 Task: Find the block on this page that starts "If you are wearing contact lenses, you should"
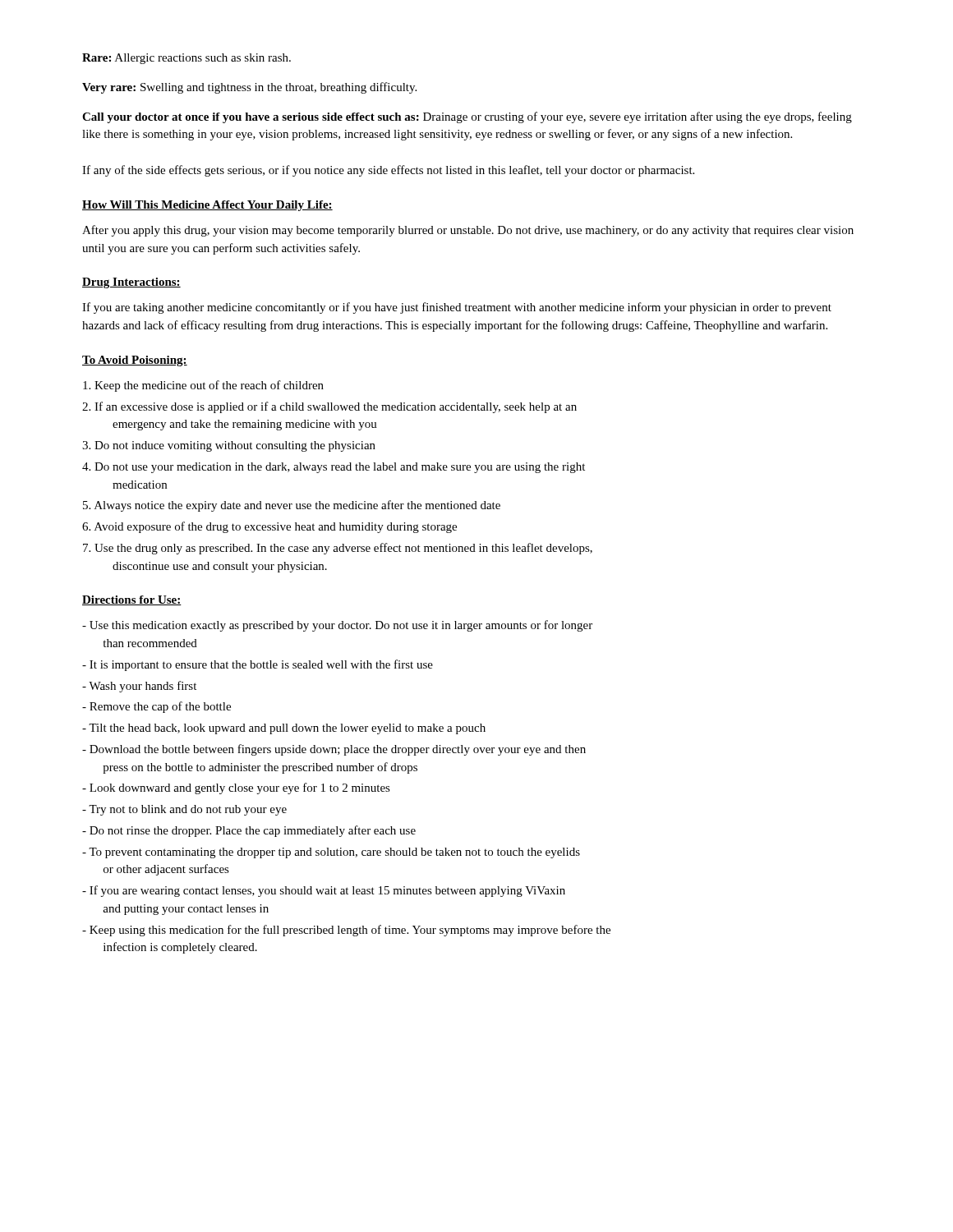pyautogui.click(x=476, y=900)
